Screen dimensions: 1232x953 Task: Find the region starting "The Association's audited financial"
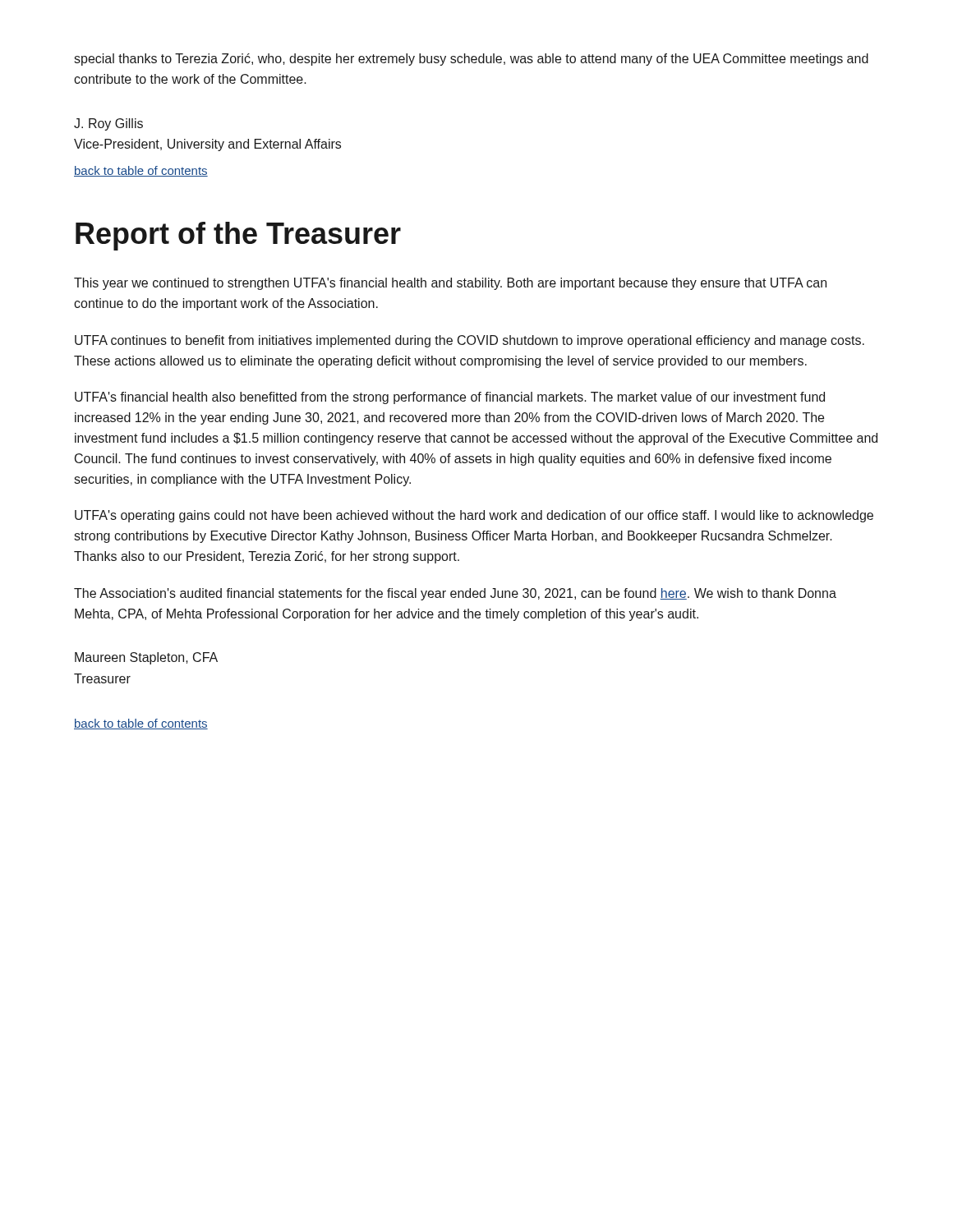point(455,603)
